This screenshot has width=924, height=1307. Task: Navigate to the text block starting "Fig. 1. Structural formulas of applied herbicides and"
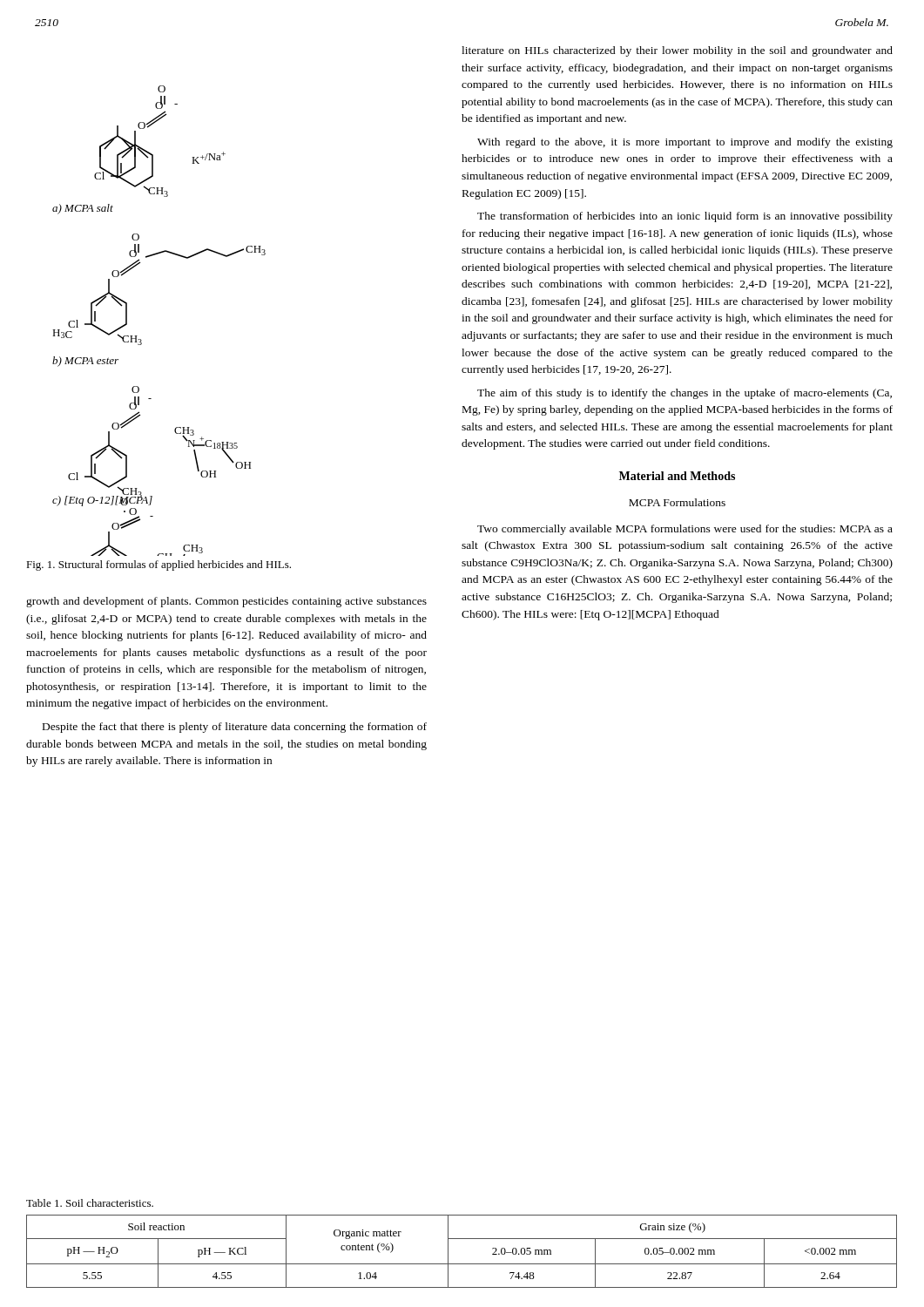(159, 564)
